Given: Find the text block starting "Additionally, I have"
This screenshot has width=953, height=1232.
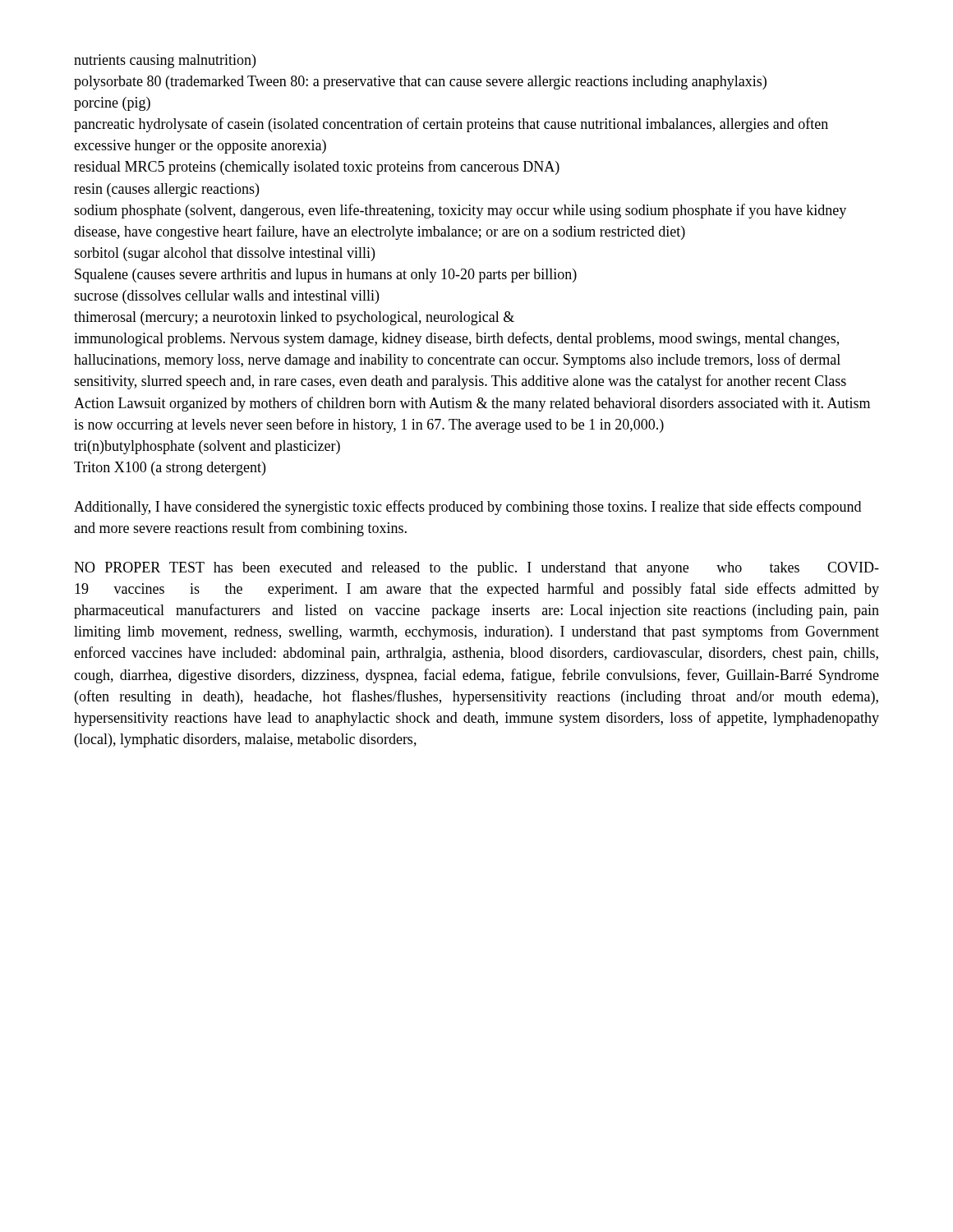Looking at the screenshot, I should click(476, 517).
